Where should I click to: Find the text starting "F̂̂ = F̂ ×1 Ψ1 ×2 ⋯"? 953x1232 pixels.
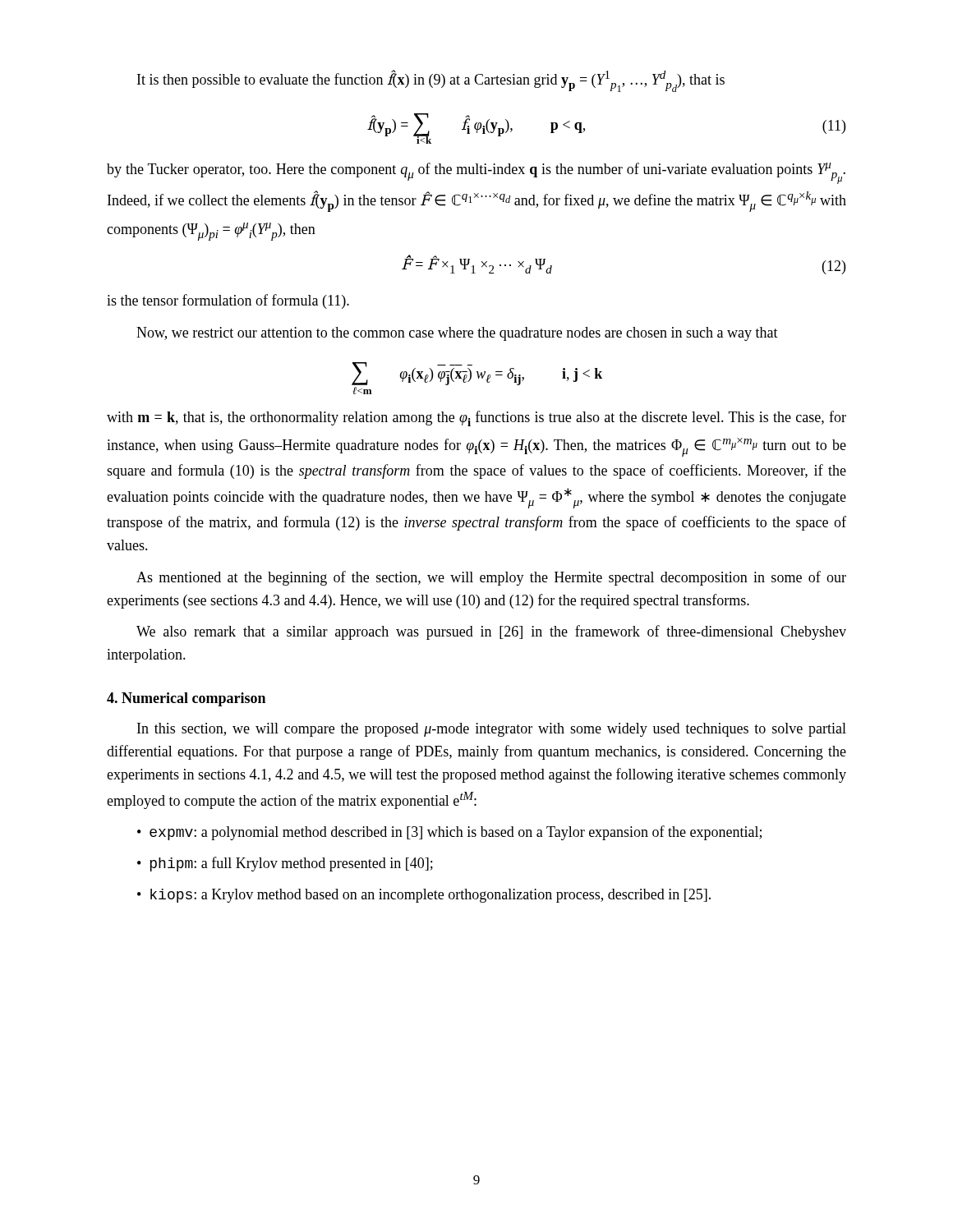[476, 267]
